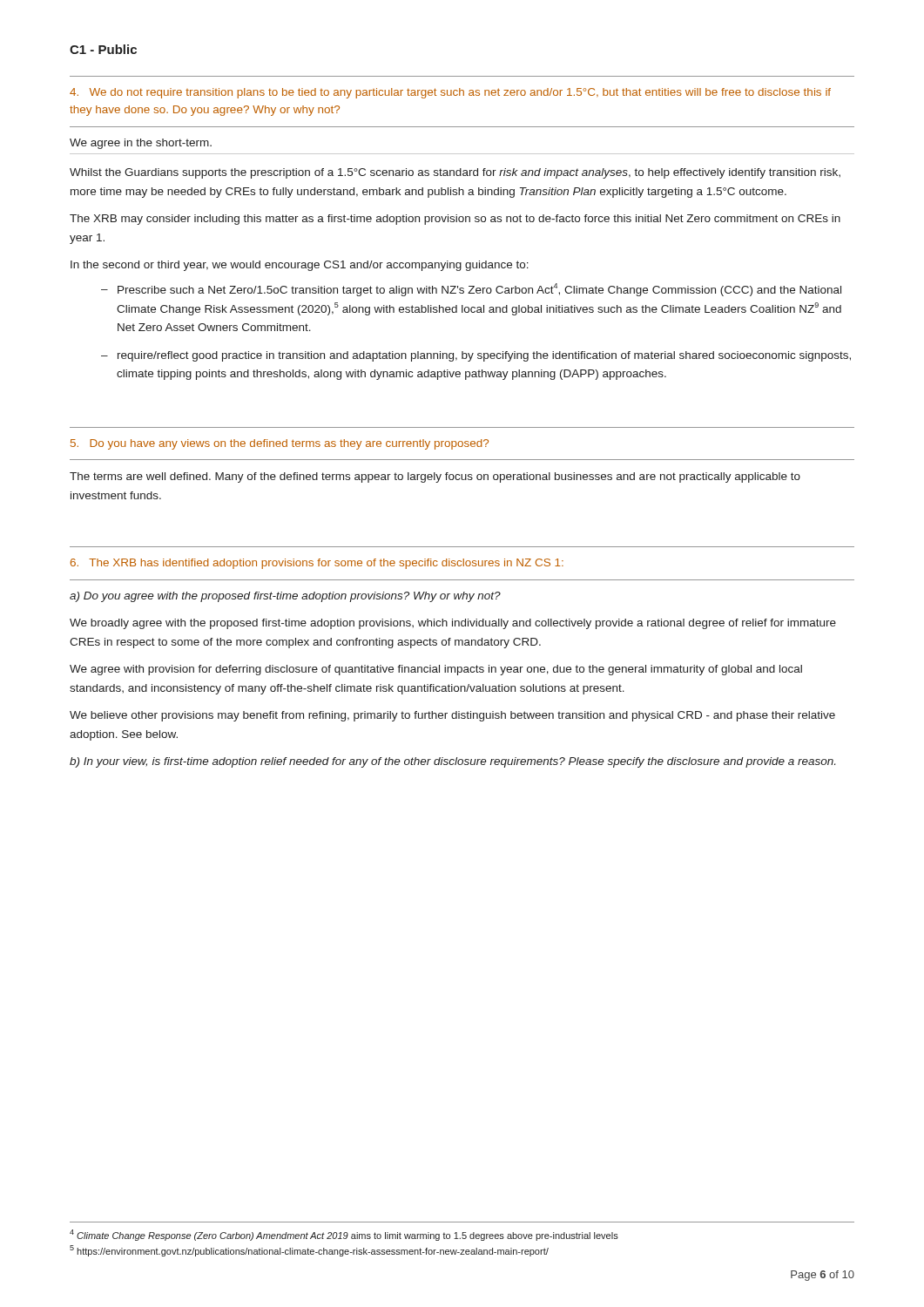
Task: Find the text block starting "5 https://environment.govt.nz/publications/national-climate-change-risk-assessment-for-new-zealand-main-report/"
Action: [309, 1250]
